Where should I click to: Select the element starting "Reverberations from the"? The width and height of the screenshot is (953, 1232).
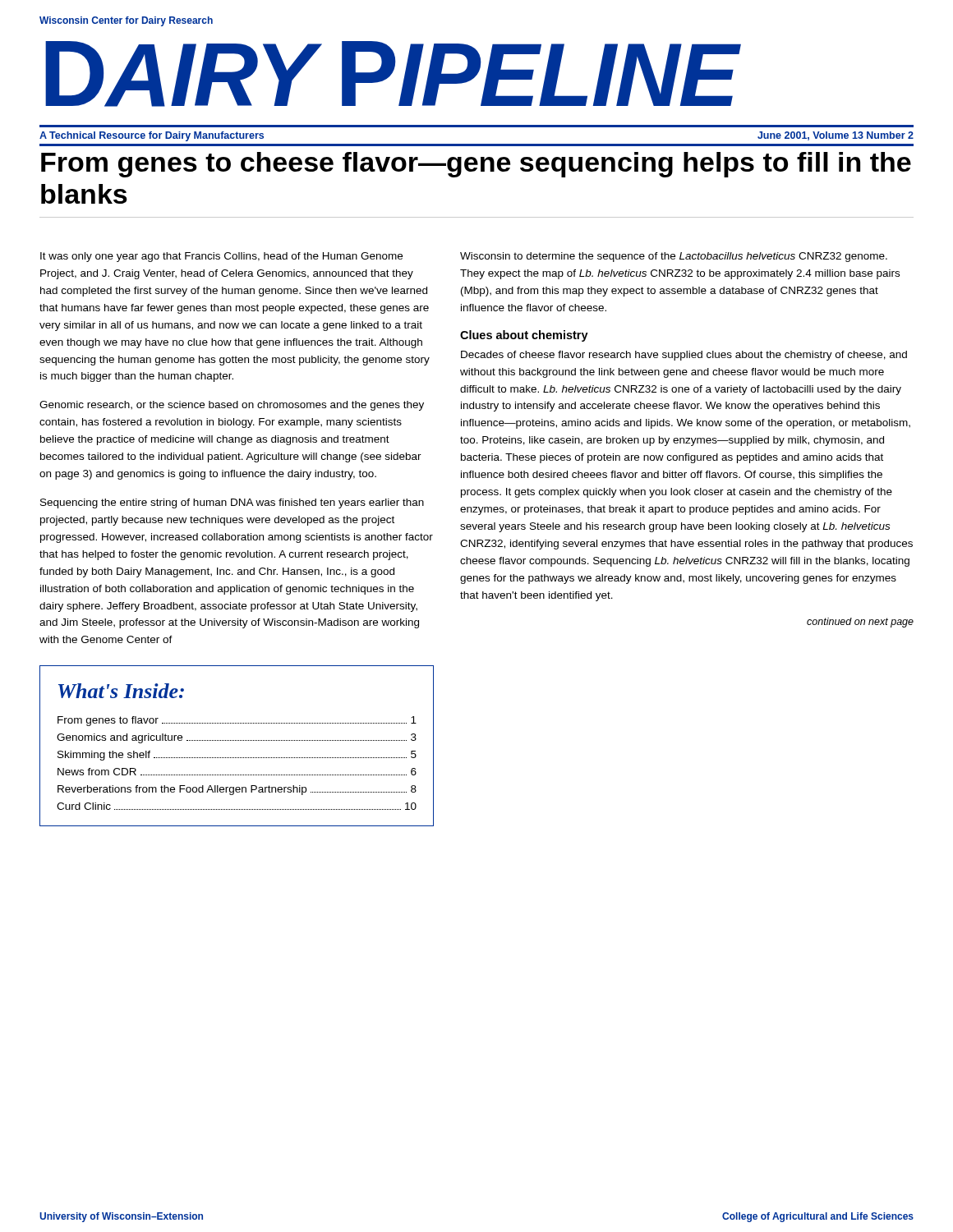coord(237,789)
